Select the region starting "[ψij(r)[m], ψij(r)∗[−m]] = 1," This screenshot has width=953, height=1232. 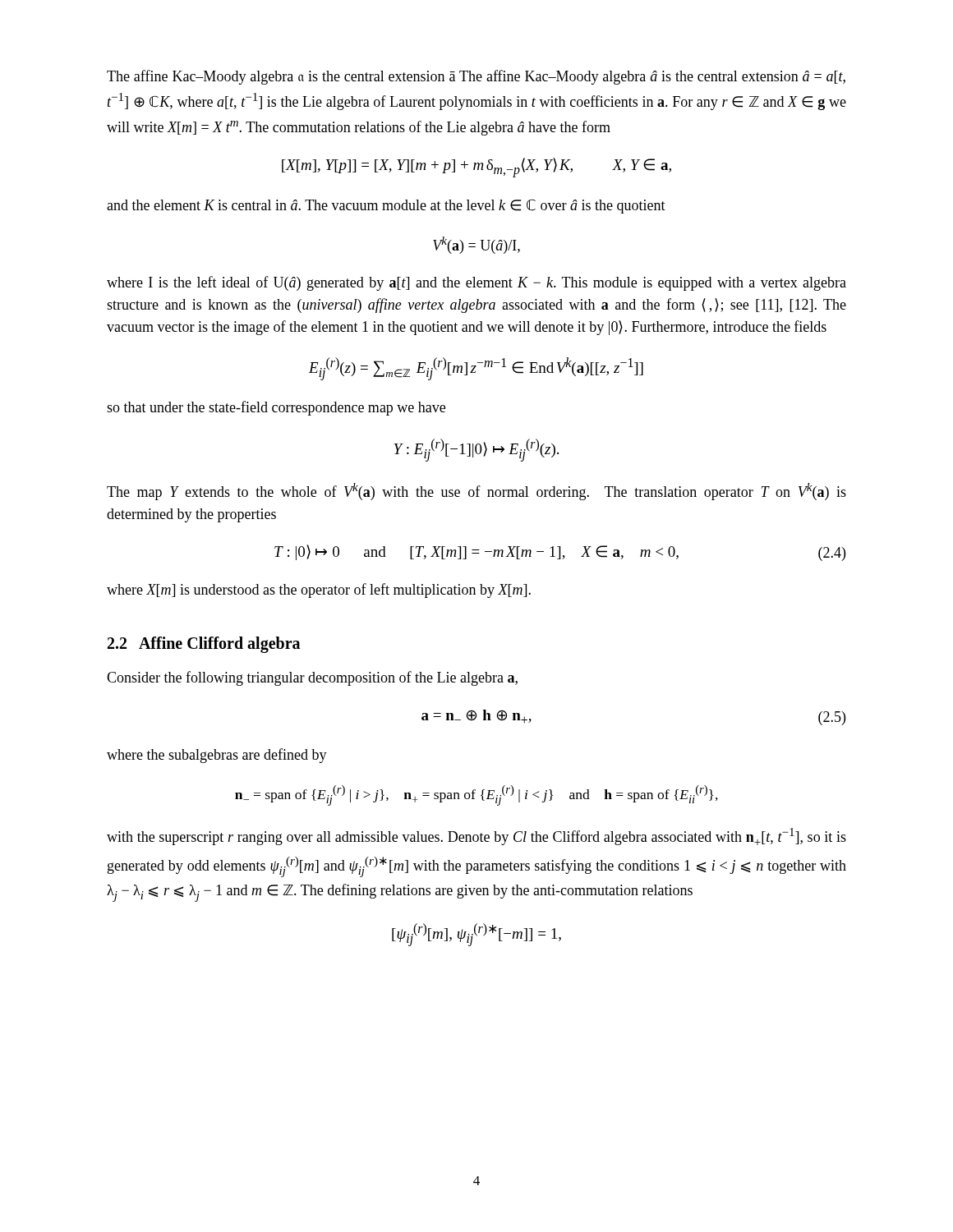coord(476,933)
